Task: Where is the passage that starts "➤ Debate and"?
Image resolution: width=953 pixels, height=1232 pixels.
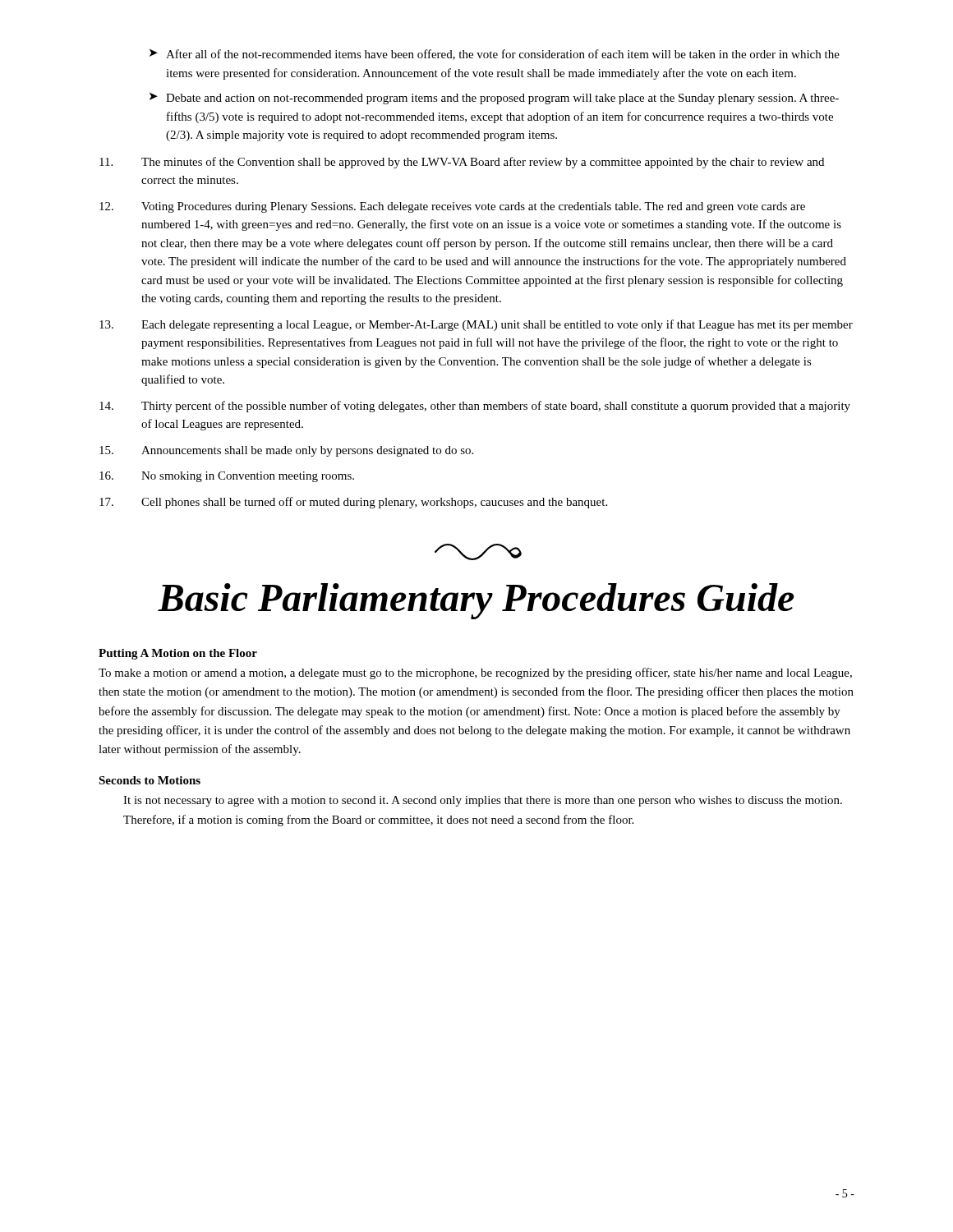Action: click(x=501, y=116)
